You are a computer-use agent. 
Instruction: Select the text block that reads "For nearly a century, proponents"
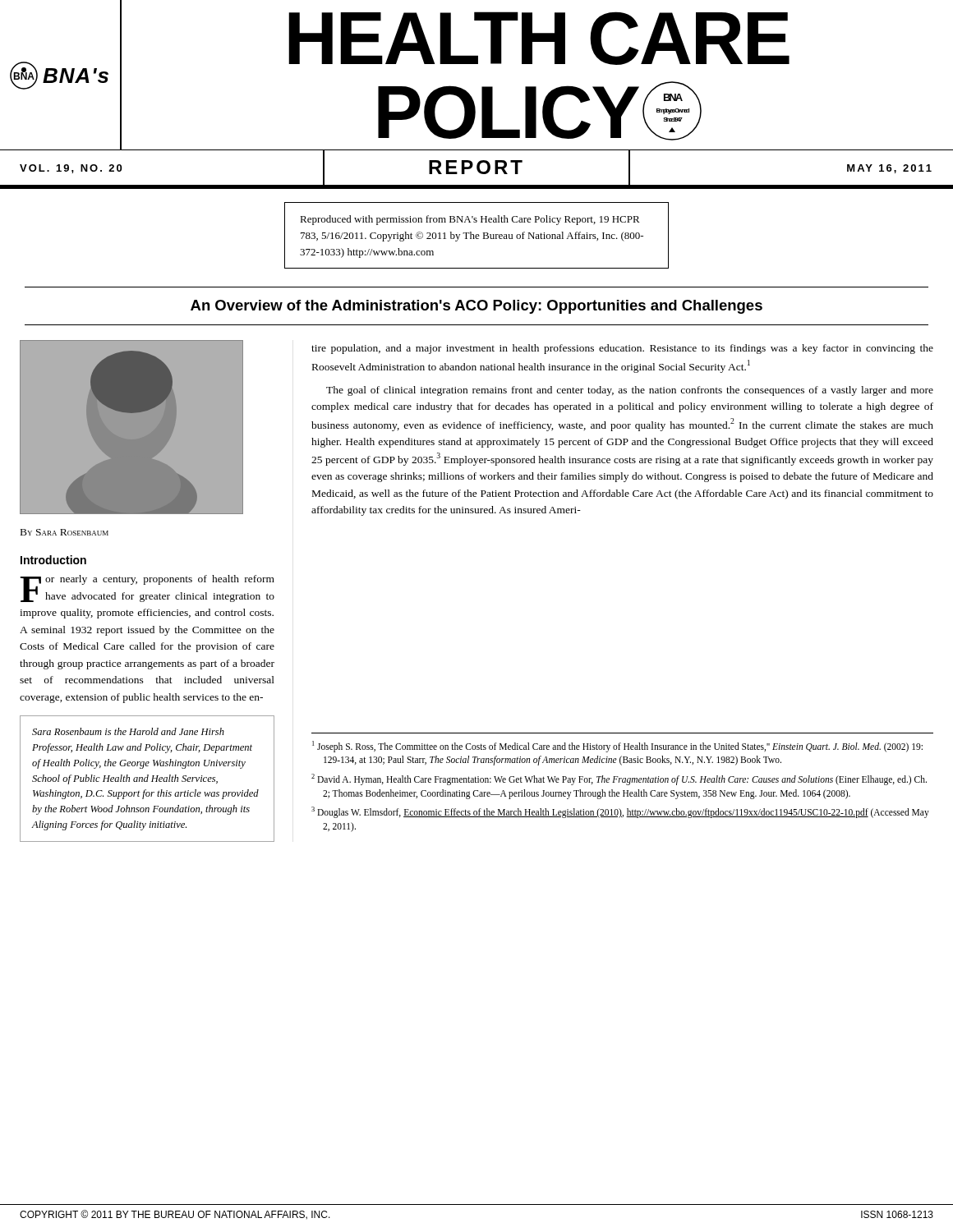(x=147, y=638)
